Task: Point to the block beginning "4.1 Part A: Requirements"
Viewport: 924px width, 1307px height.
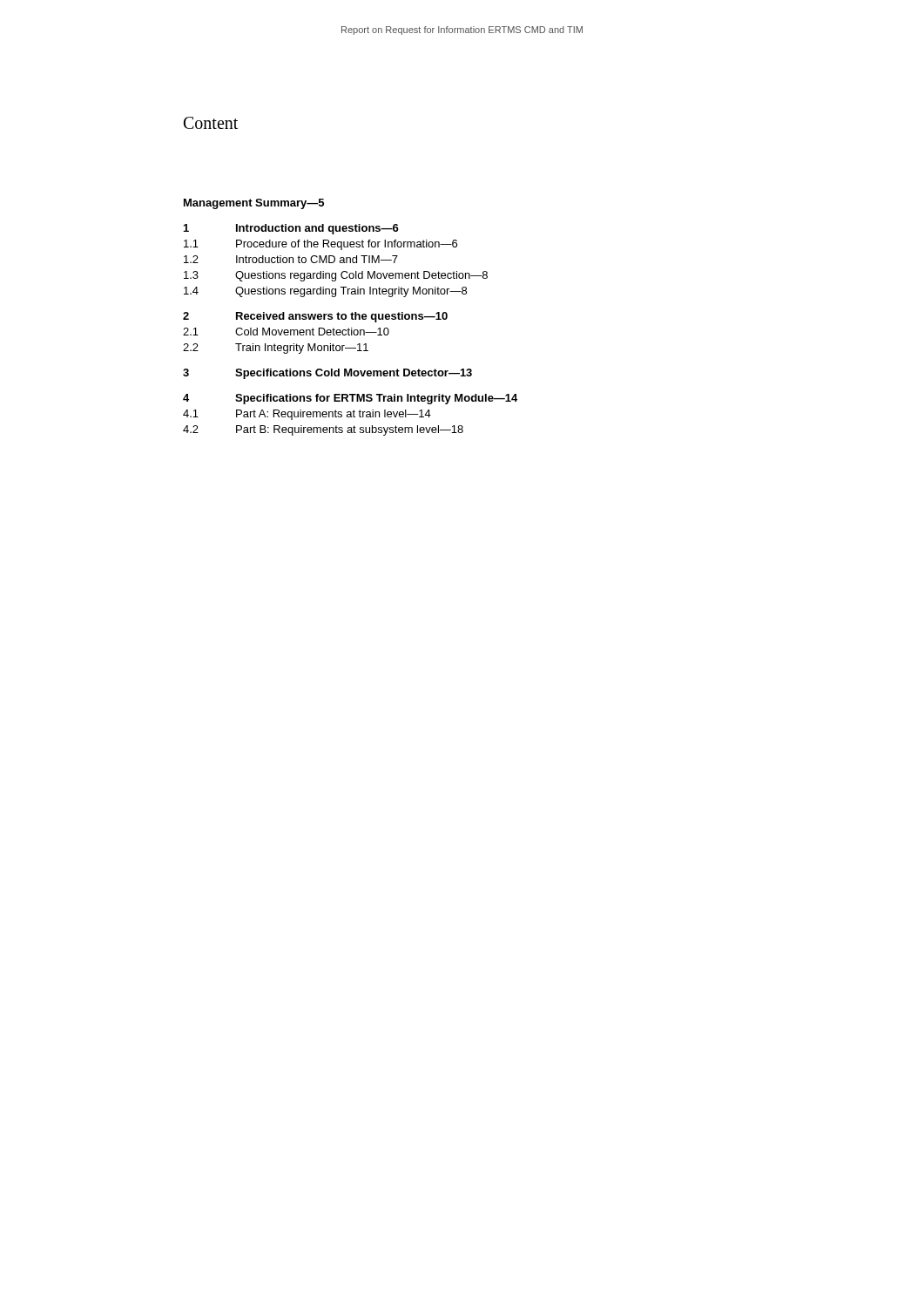Action: (307, 415)
